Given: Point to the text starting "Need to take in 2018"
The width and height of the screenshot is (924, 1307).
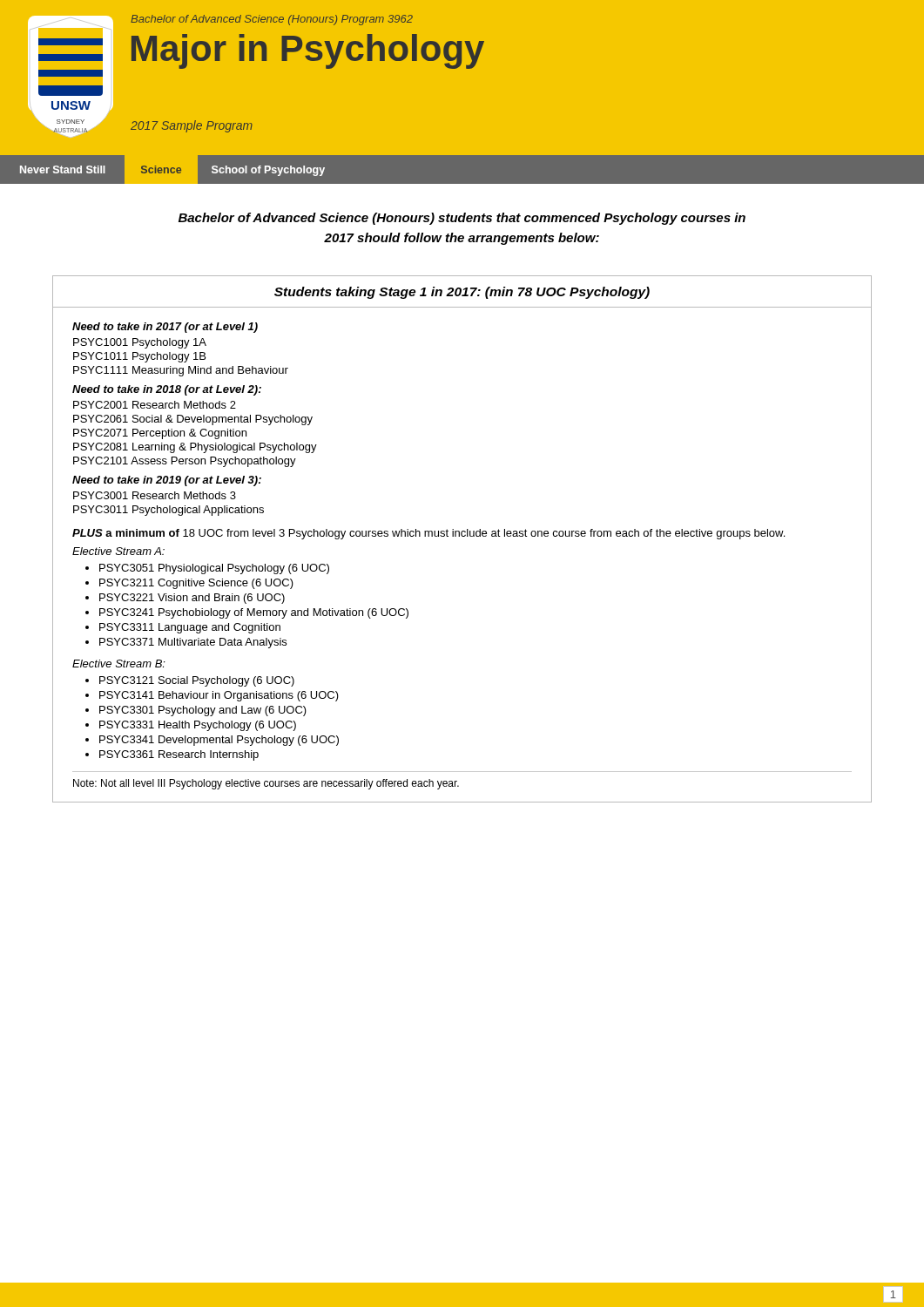Looking at the screenshot, I should pyautogui.click(x=167, y=389).
